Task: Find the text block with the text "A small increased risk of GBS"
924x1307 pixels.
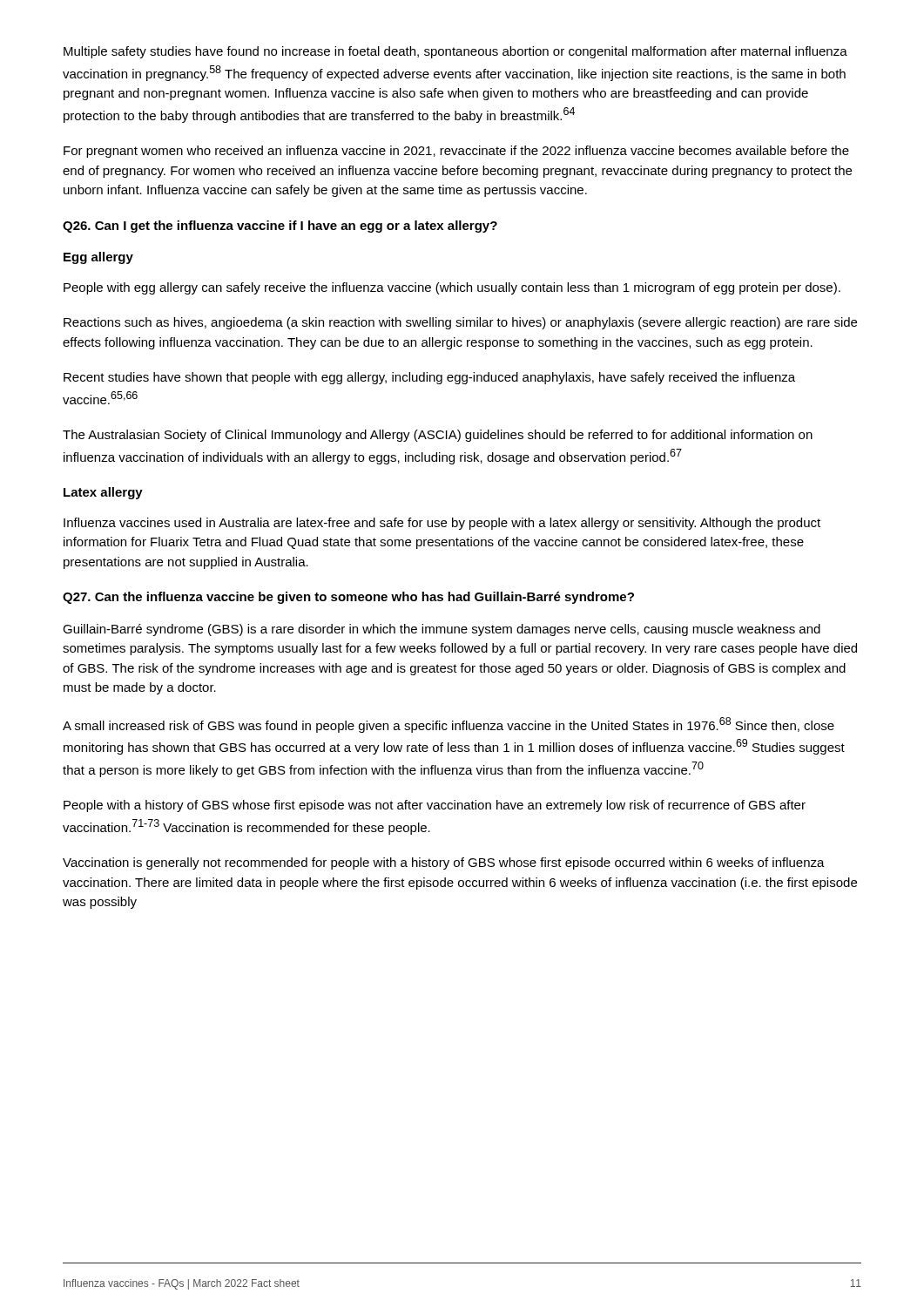Action: click(x=454, y=746)
